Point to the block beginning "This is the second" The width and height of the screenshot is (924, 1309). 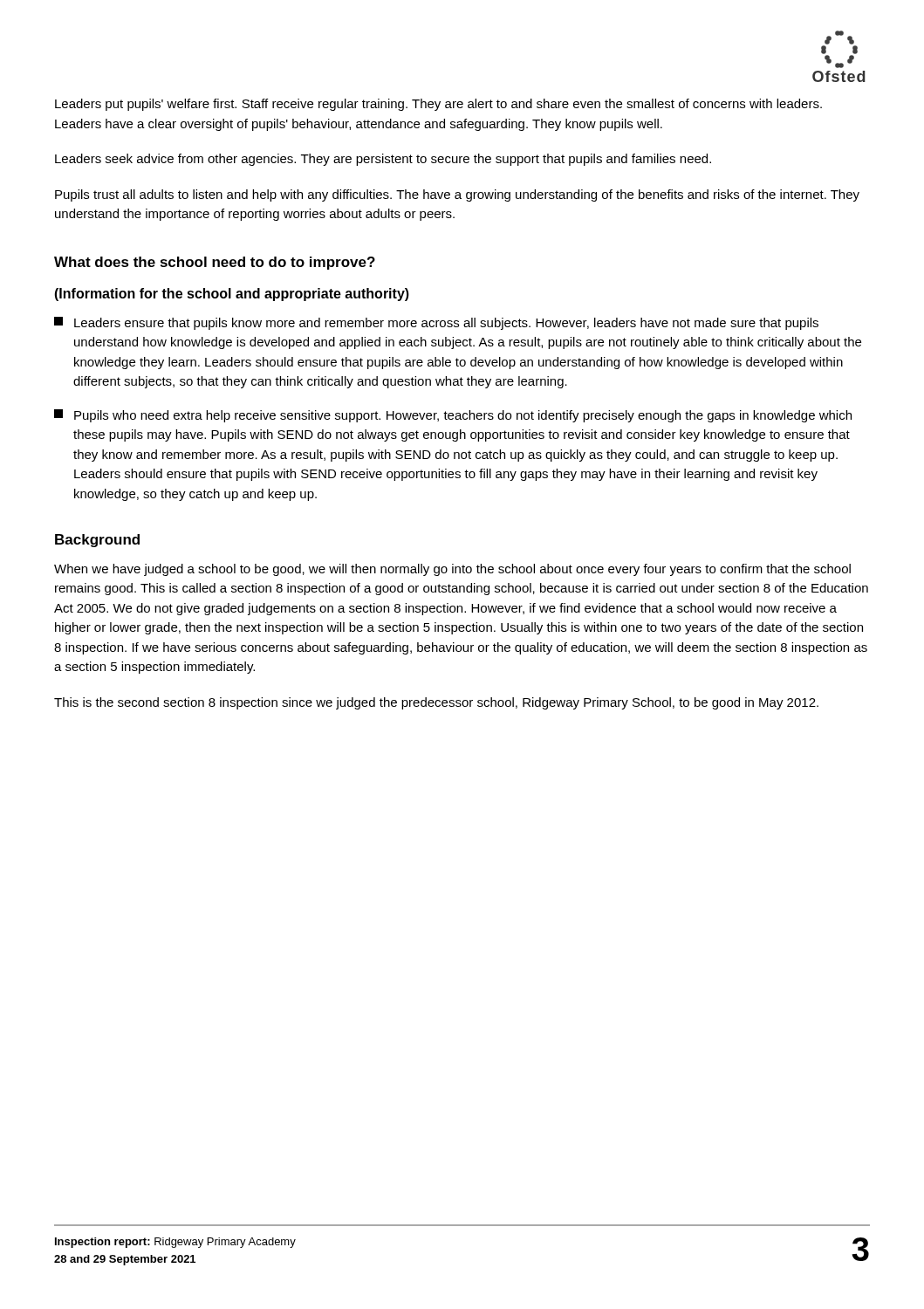(437, 702)
